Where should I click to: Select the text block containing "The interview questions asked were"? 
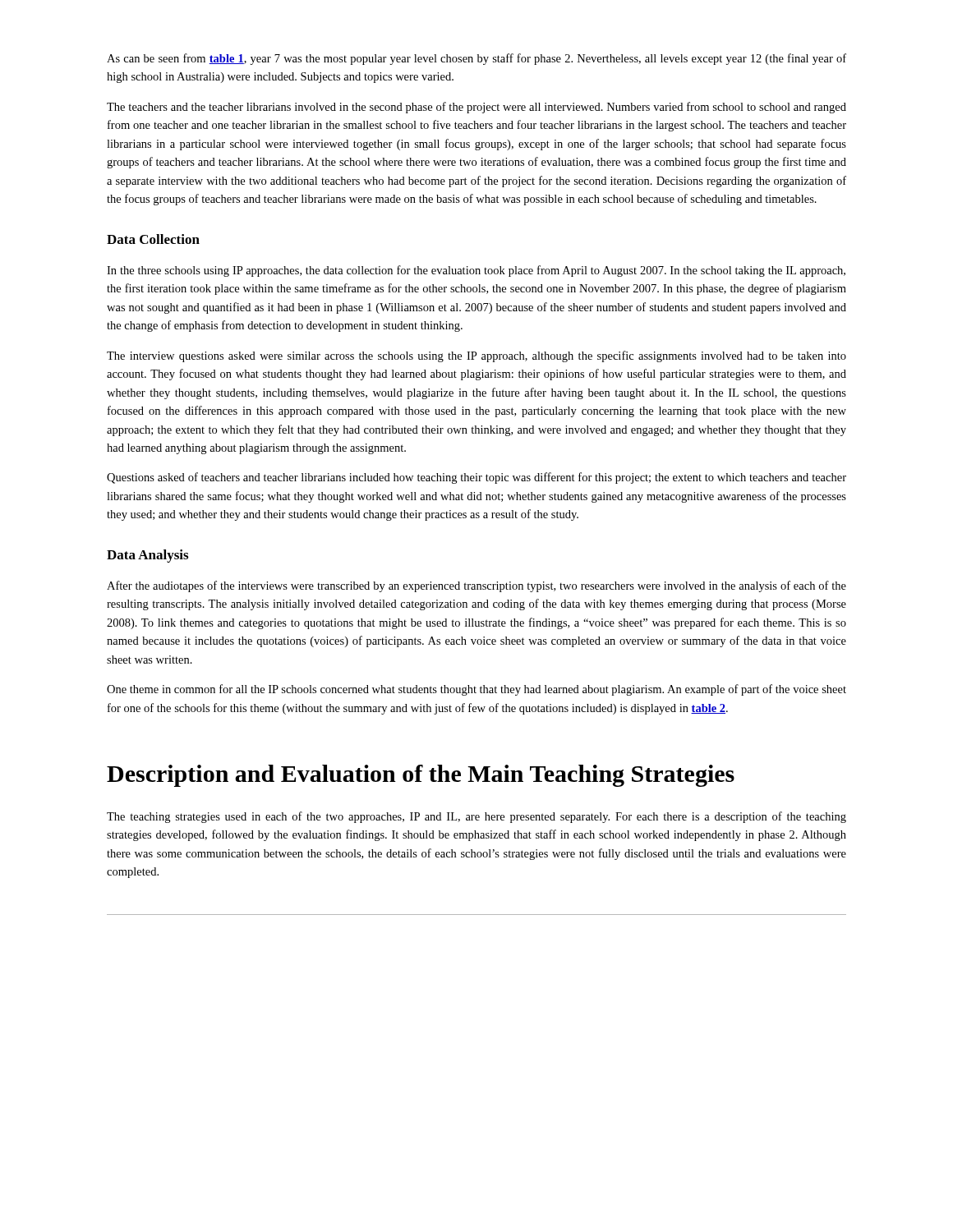(476, 401)
